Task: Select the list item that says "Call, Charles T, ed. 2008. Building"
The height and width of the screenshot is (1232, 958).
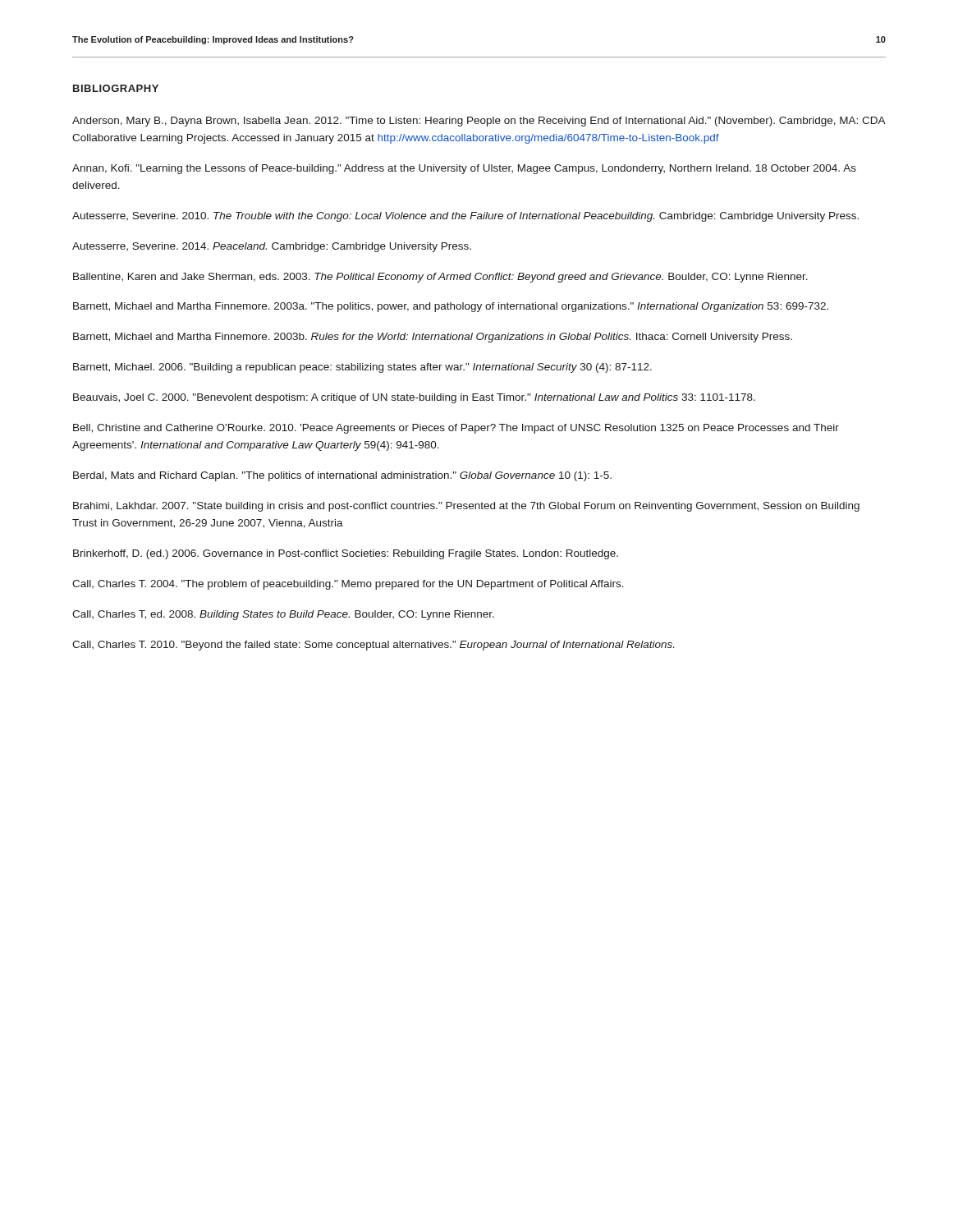Action: click(x=284, y=614)
